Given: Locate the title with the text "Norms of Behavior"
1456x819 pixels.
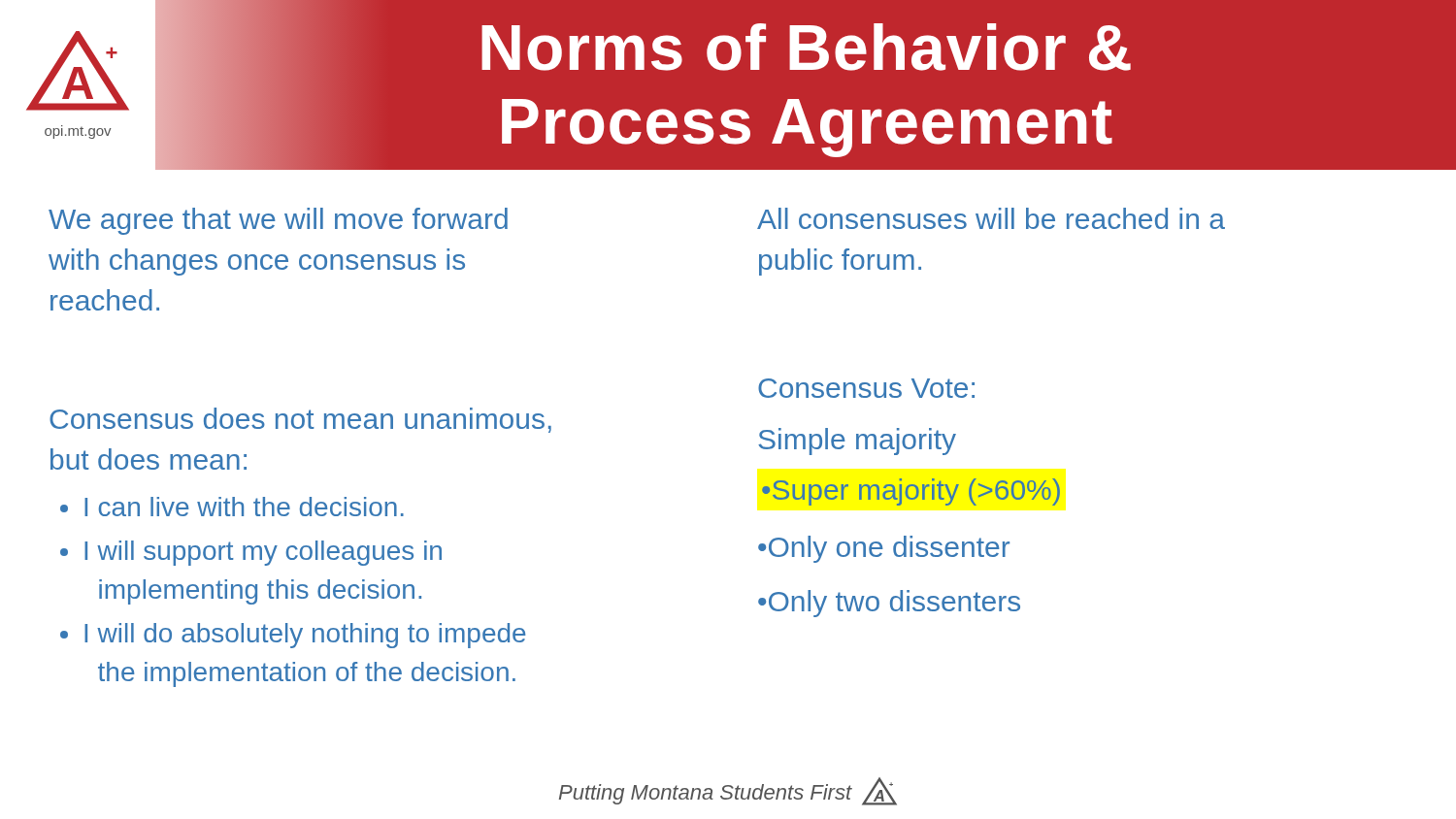Looking at the screenshot, I should (806, 84).
